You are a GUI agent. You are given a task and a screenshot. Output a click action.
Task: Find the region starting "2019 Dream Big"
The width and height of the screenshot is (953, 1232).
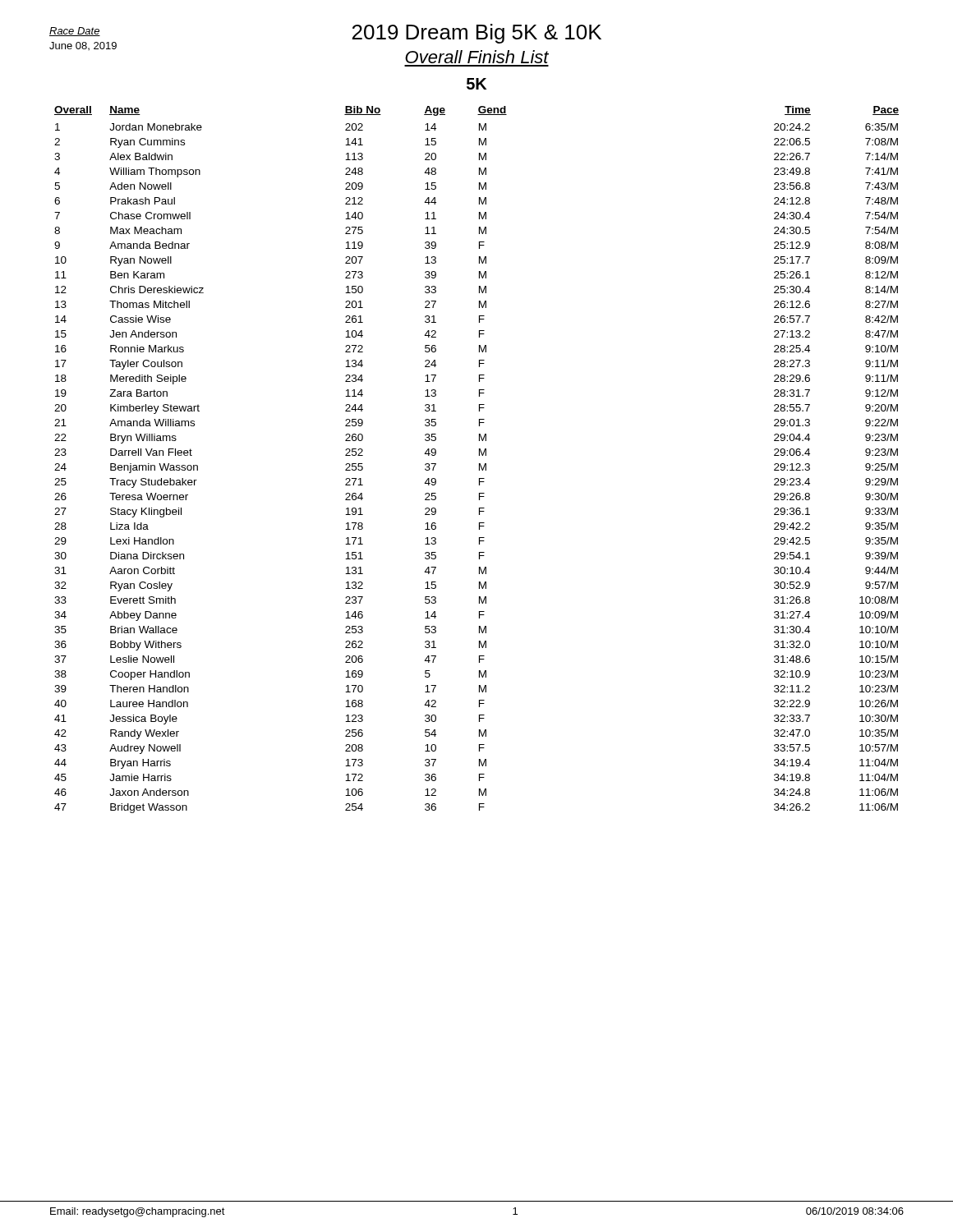click(x=476, y=32)
